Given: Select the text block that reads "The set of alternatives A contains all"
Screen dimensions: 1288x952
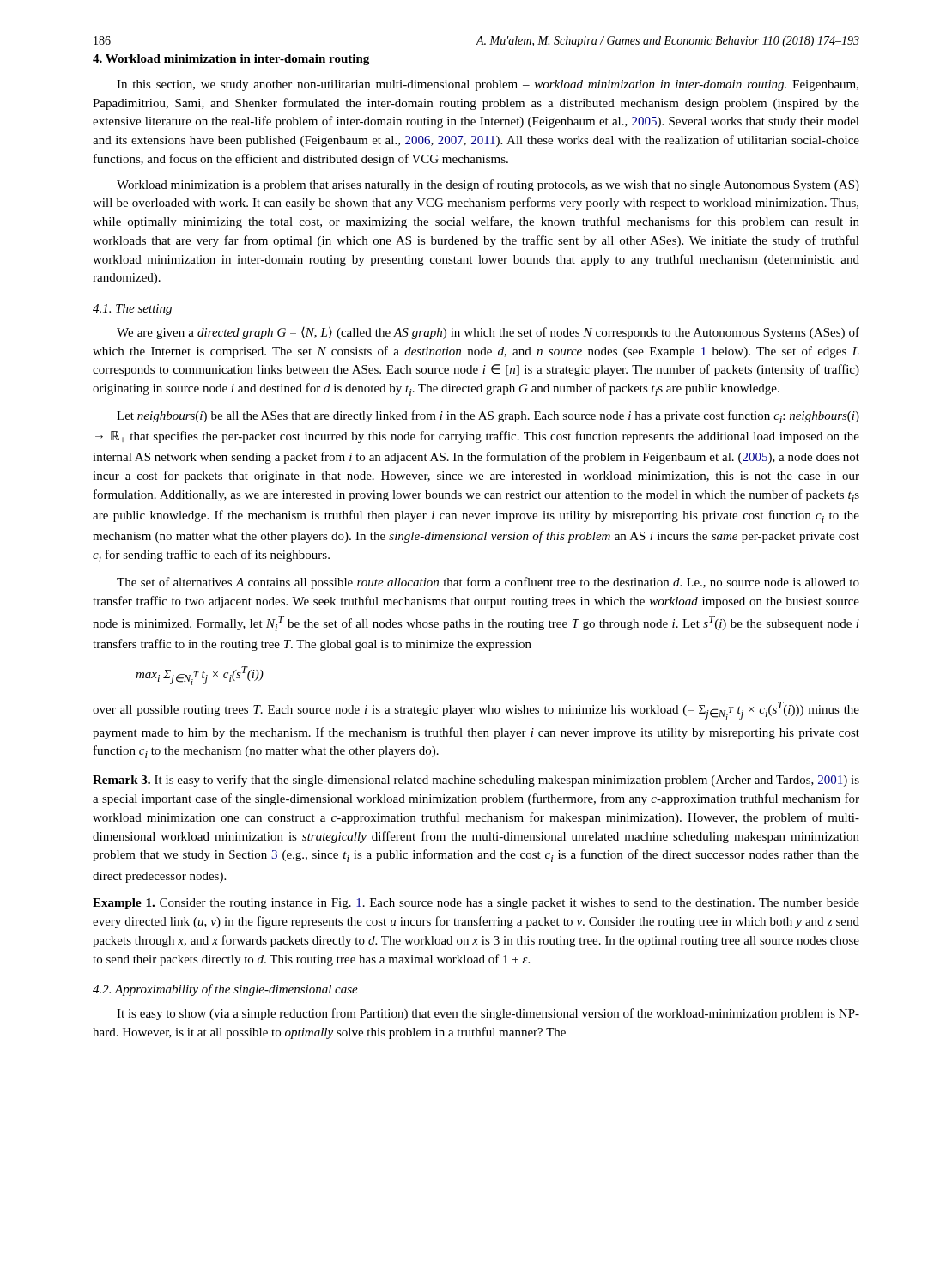Looking at the screenshot, I should [476, 613].
